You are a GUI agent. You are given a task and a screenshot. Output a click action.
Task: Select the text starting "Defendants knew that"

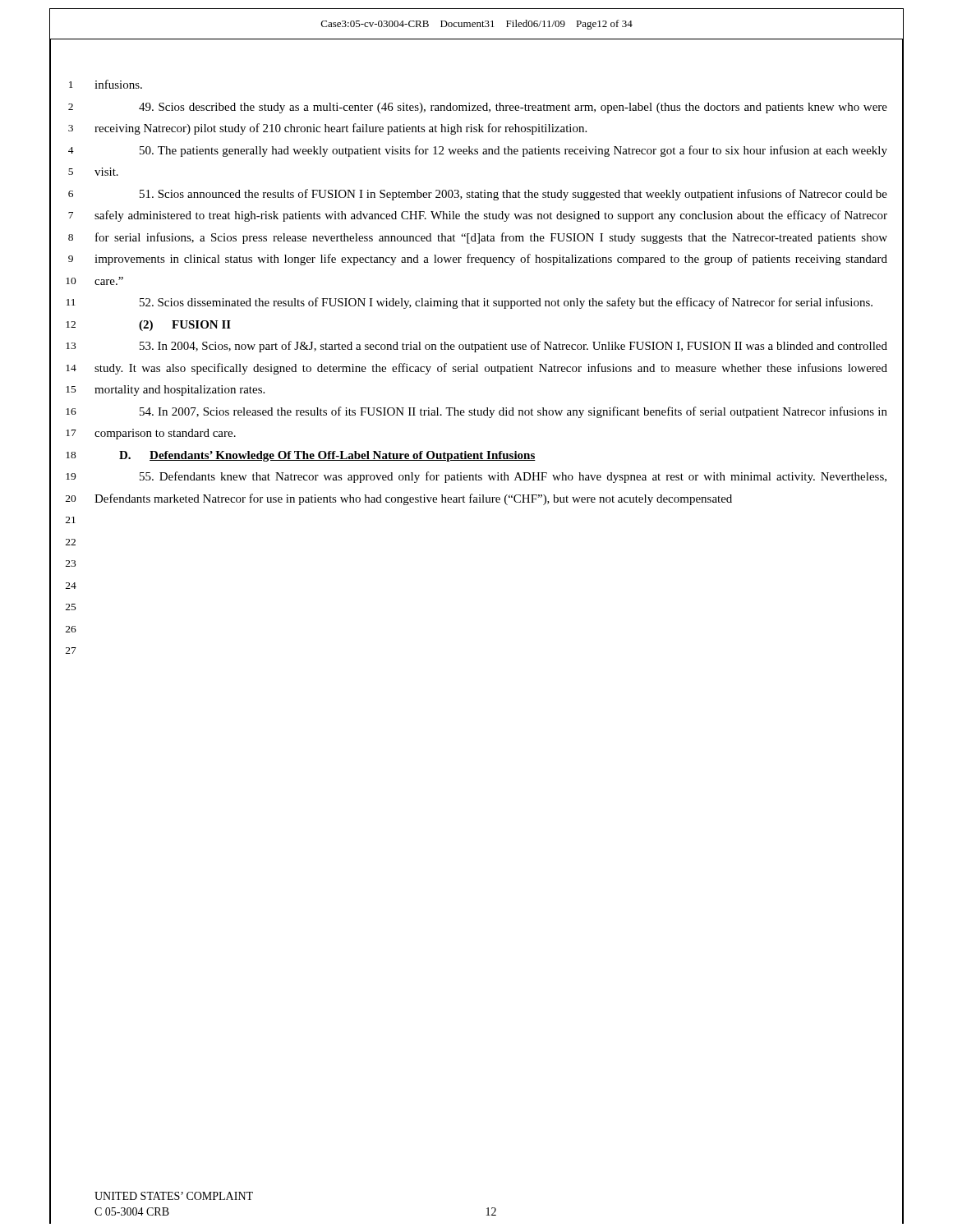click(x=491, y=487)
